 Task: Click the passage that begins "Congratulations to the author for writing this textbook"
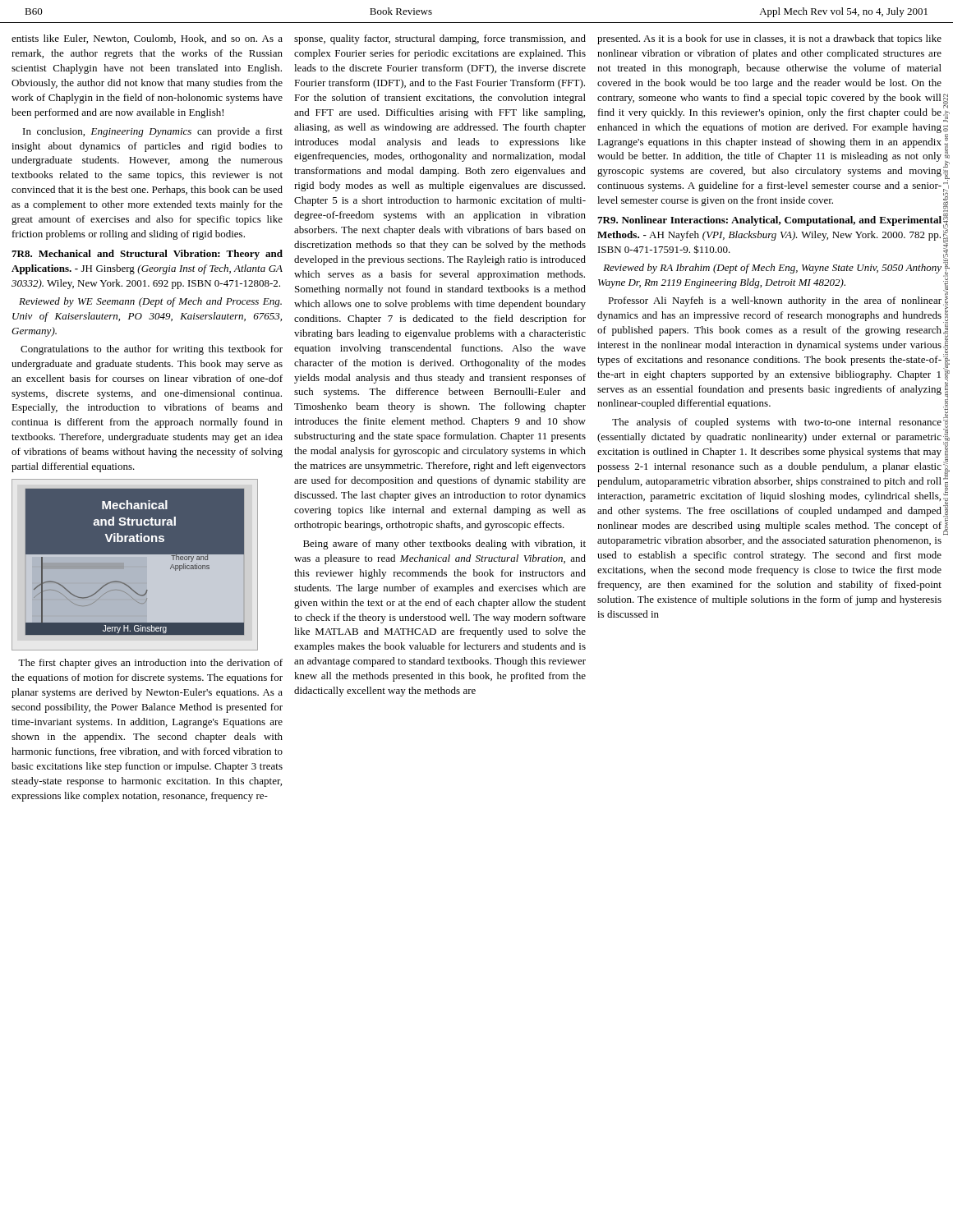147,407
